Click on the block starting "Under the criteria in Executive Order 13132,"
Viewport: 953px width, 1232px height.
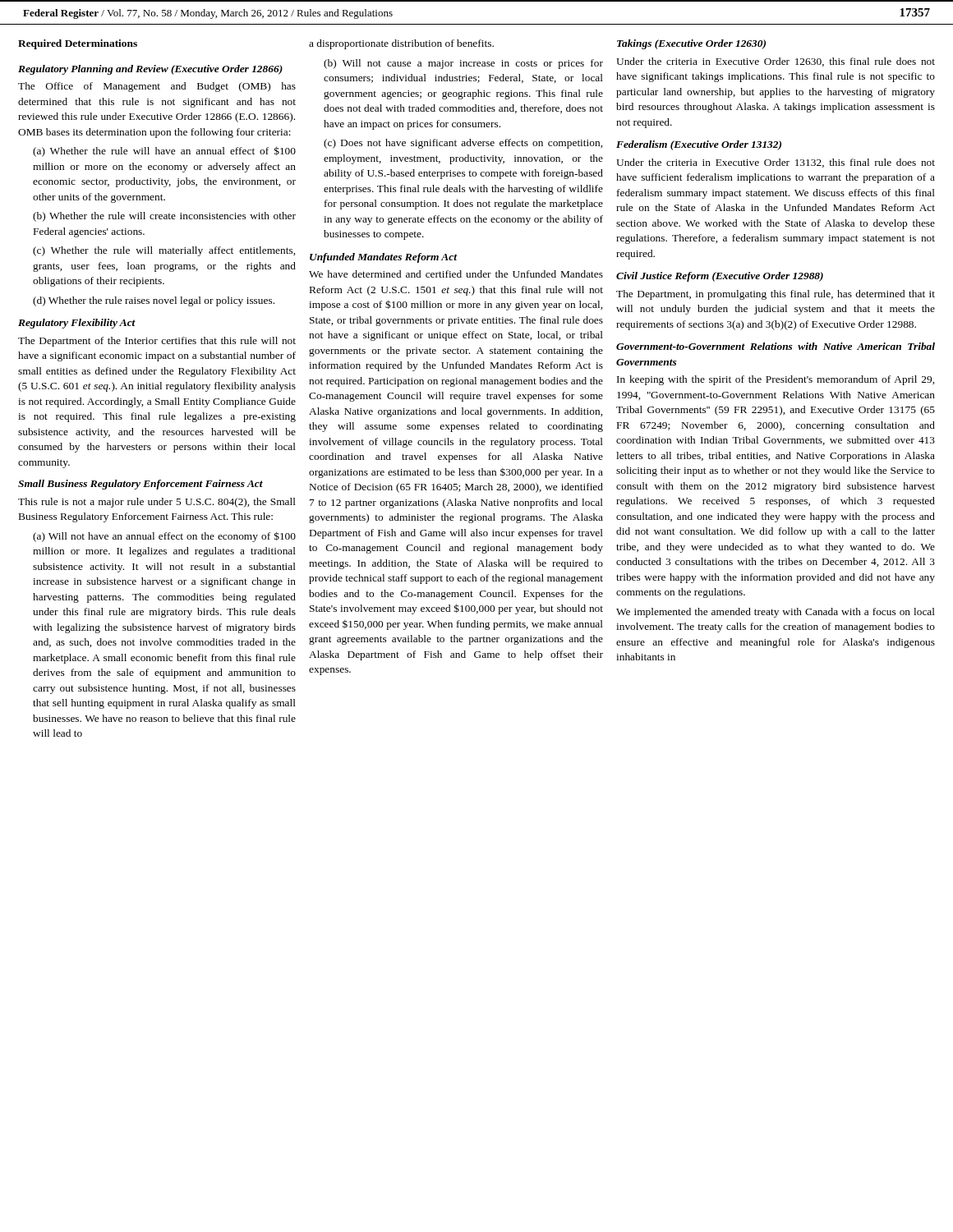[x=776, y=208]
